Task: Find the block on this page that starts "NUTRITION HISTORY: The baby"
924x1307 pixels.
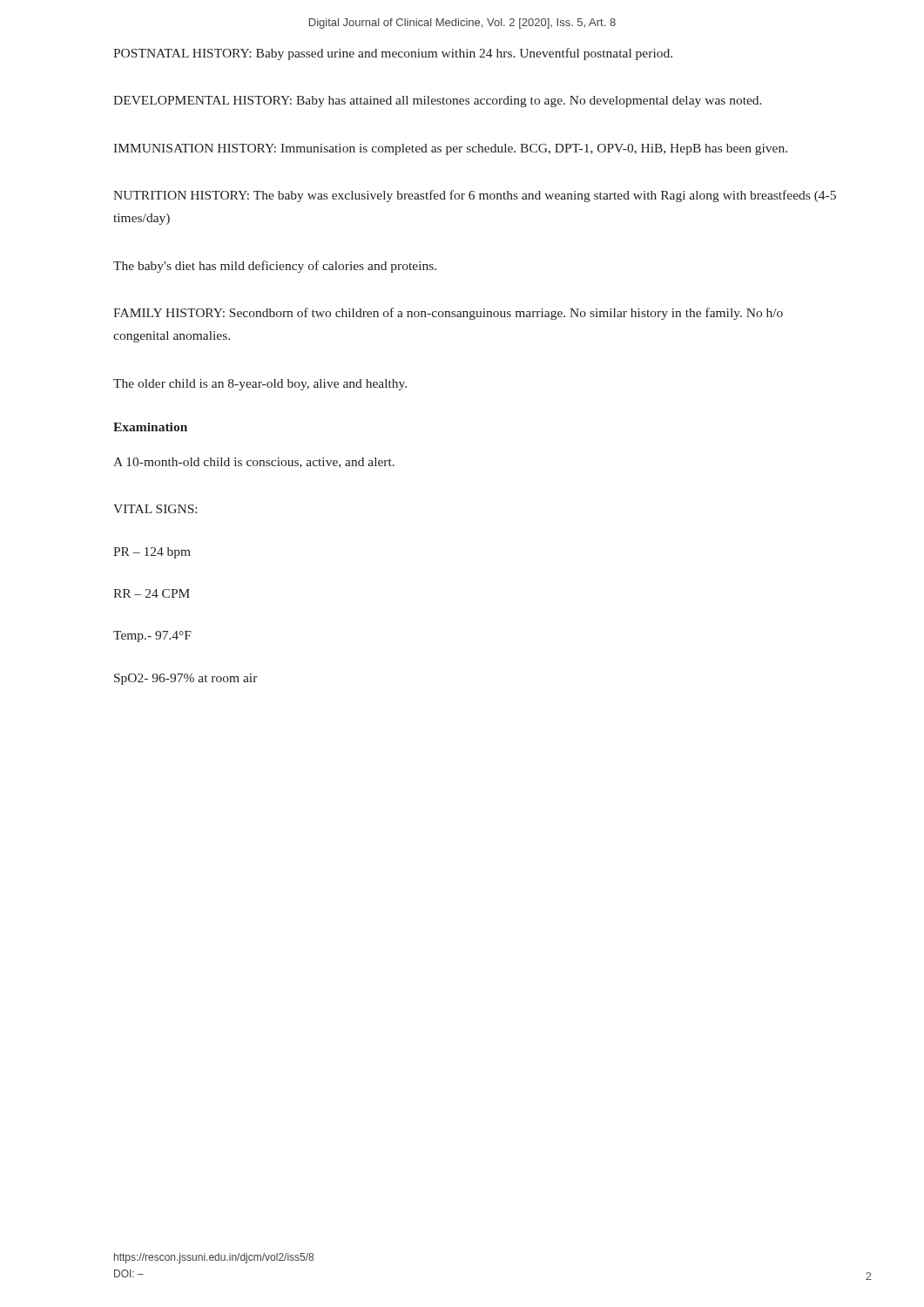Action: pos(475,206)
